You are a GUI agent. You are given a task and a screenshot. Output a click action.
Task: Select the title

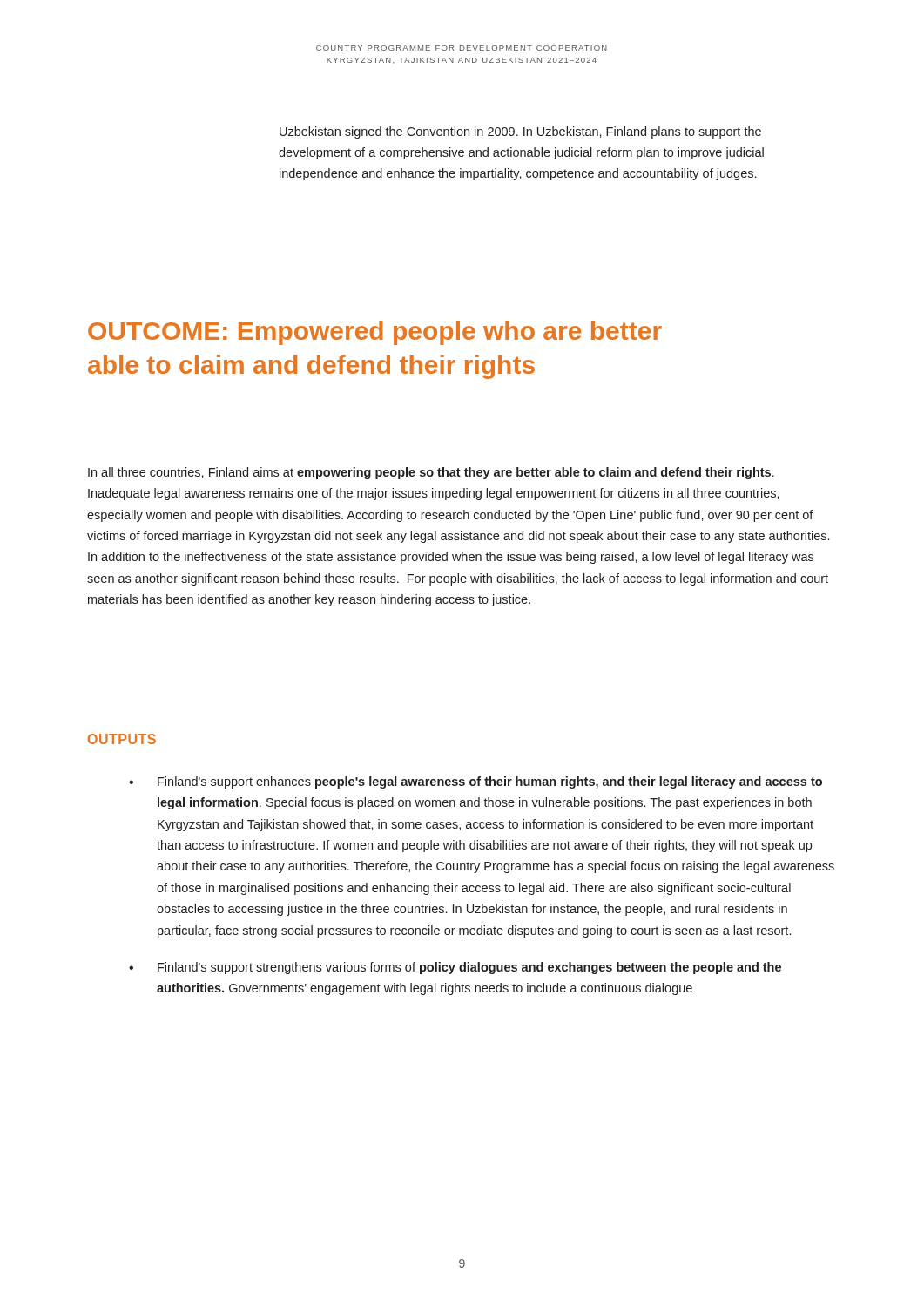pyautogui.click(x=375, y=348)
